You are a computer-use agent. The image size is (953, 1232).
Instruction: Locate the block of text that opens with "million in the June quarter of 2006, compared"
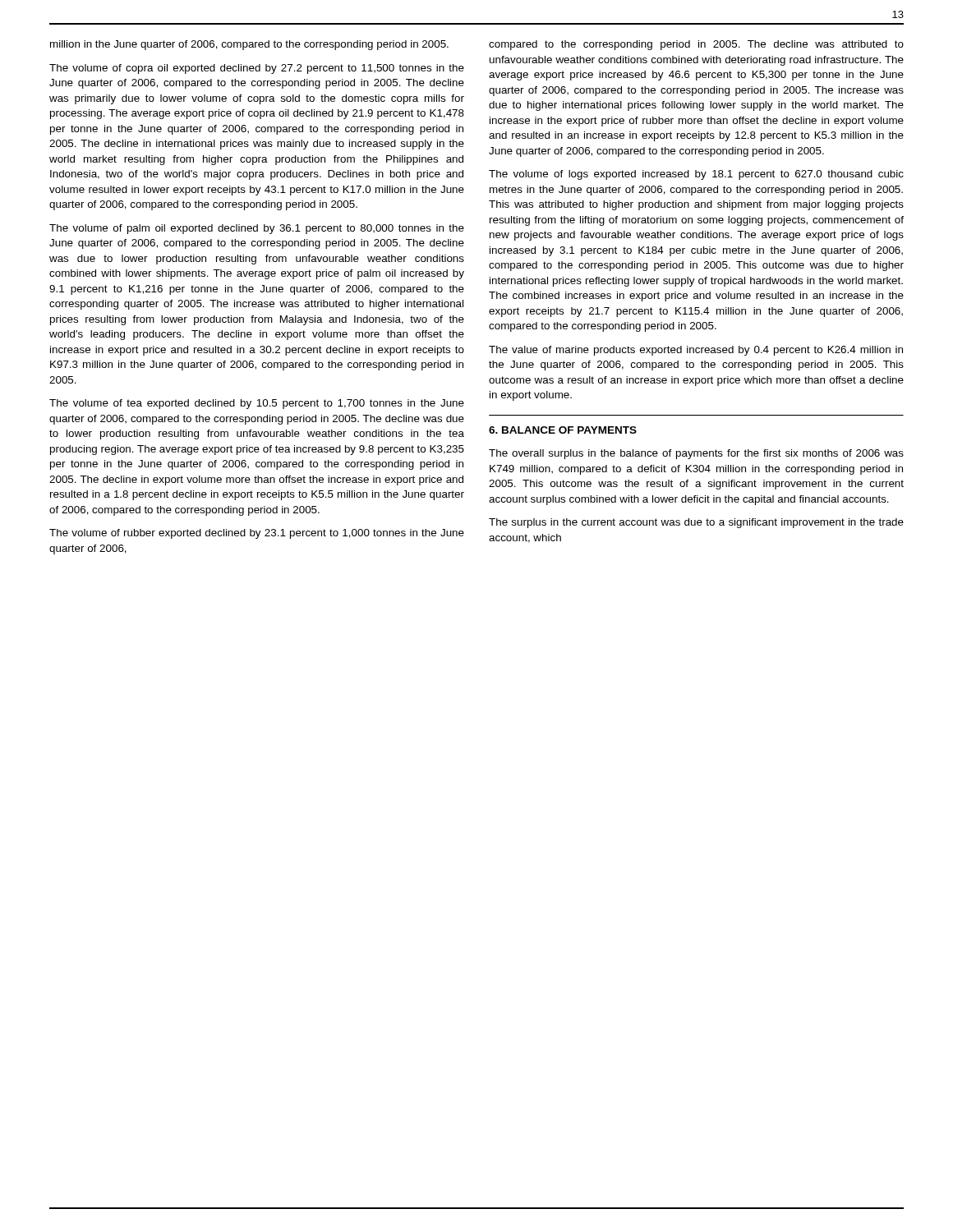tap(249, 44)
